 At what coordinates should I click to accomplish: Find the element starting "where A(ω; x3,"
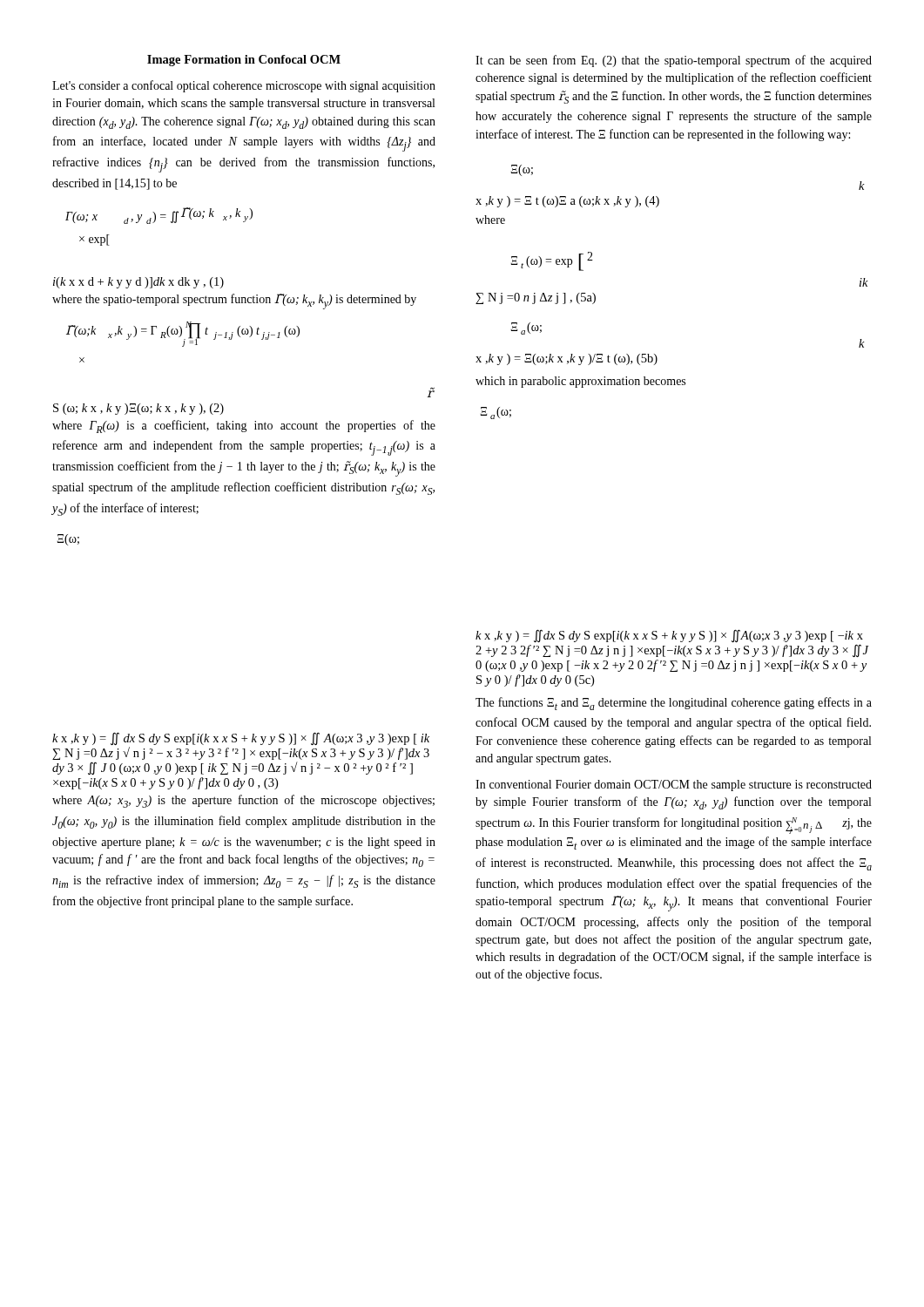click(244, 851)
